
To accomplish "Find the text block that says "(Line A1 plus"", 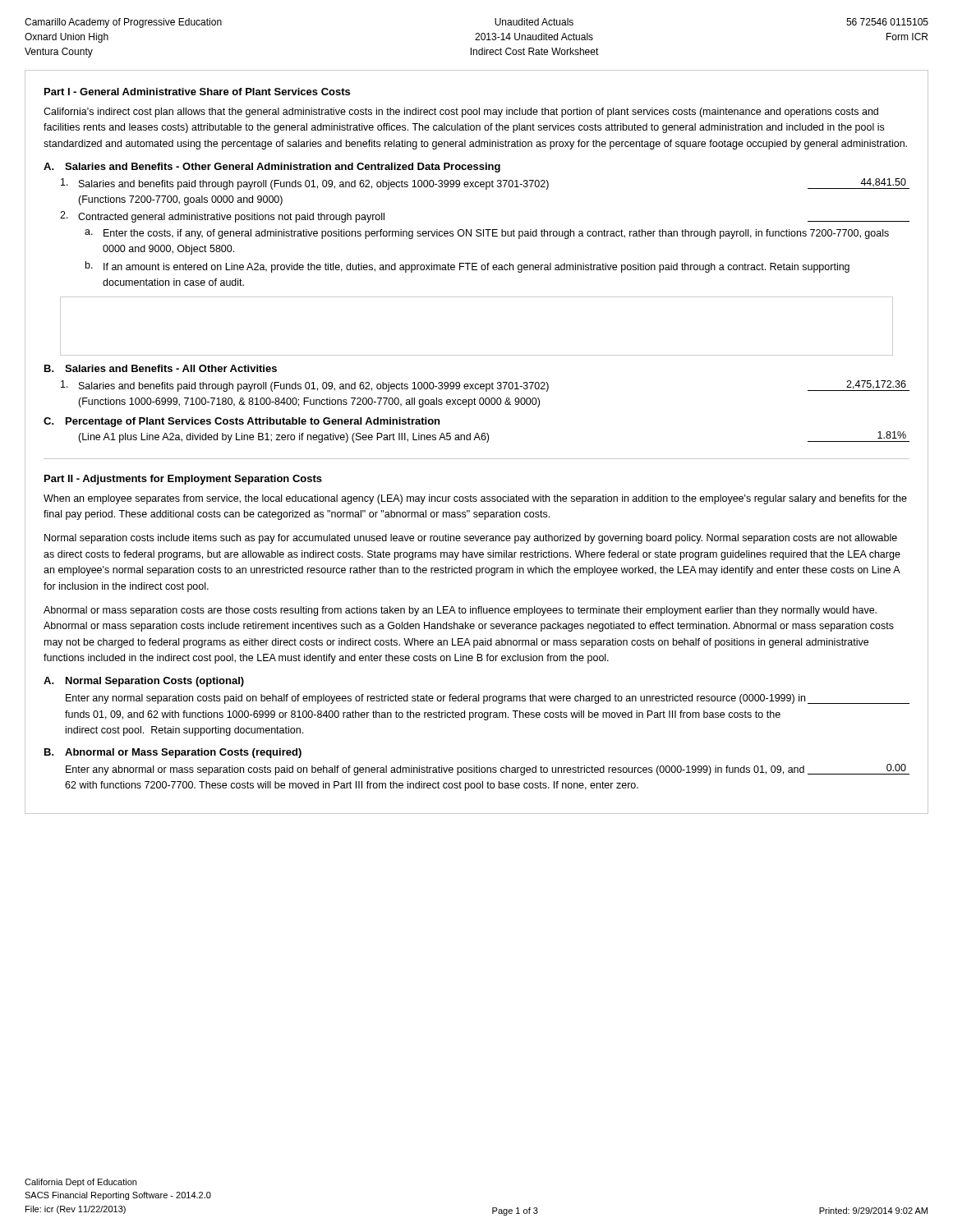I will 485,437.
